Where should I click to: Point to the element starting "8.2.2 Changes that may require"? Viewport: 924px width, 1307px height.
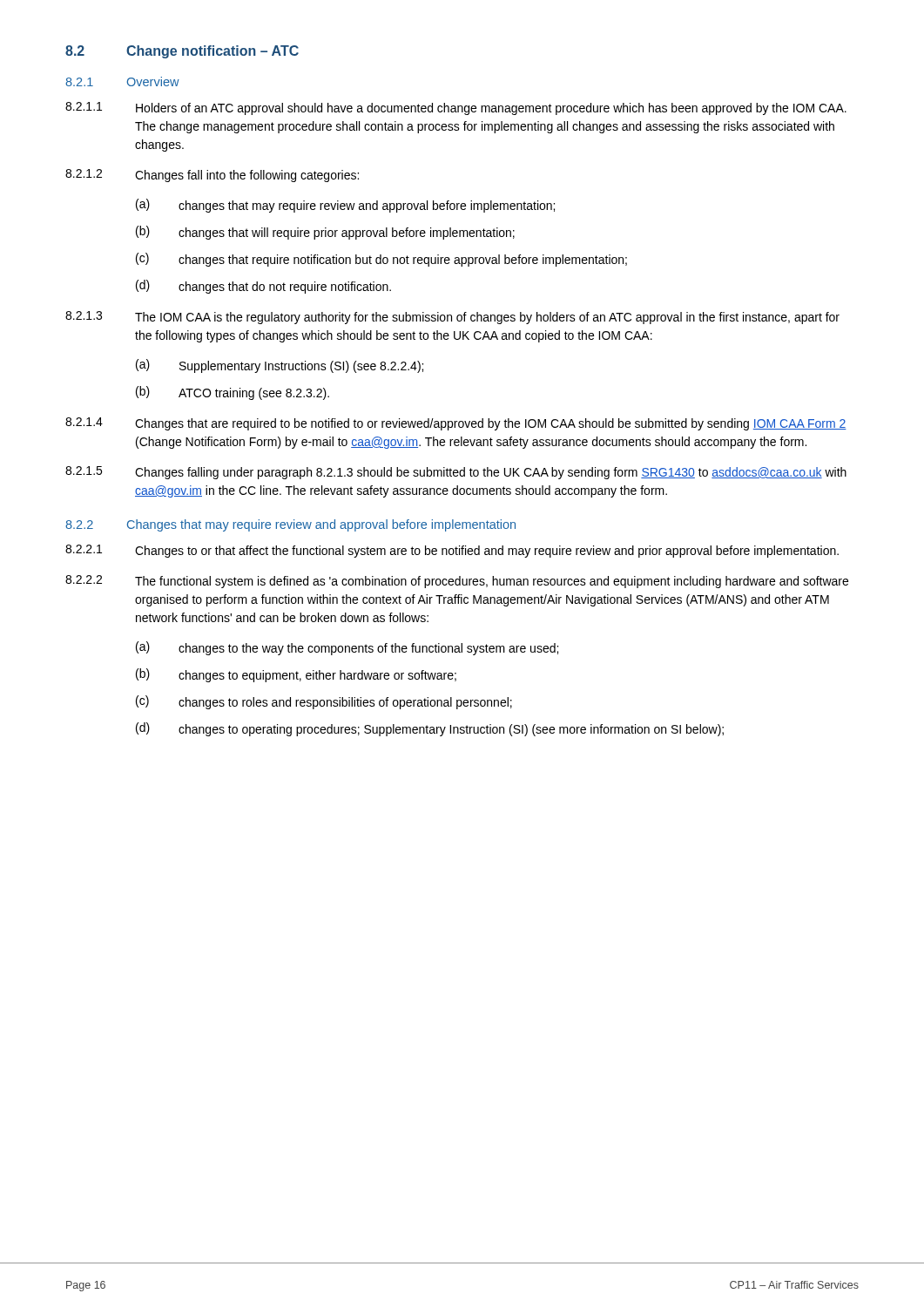point(291,525)
